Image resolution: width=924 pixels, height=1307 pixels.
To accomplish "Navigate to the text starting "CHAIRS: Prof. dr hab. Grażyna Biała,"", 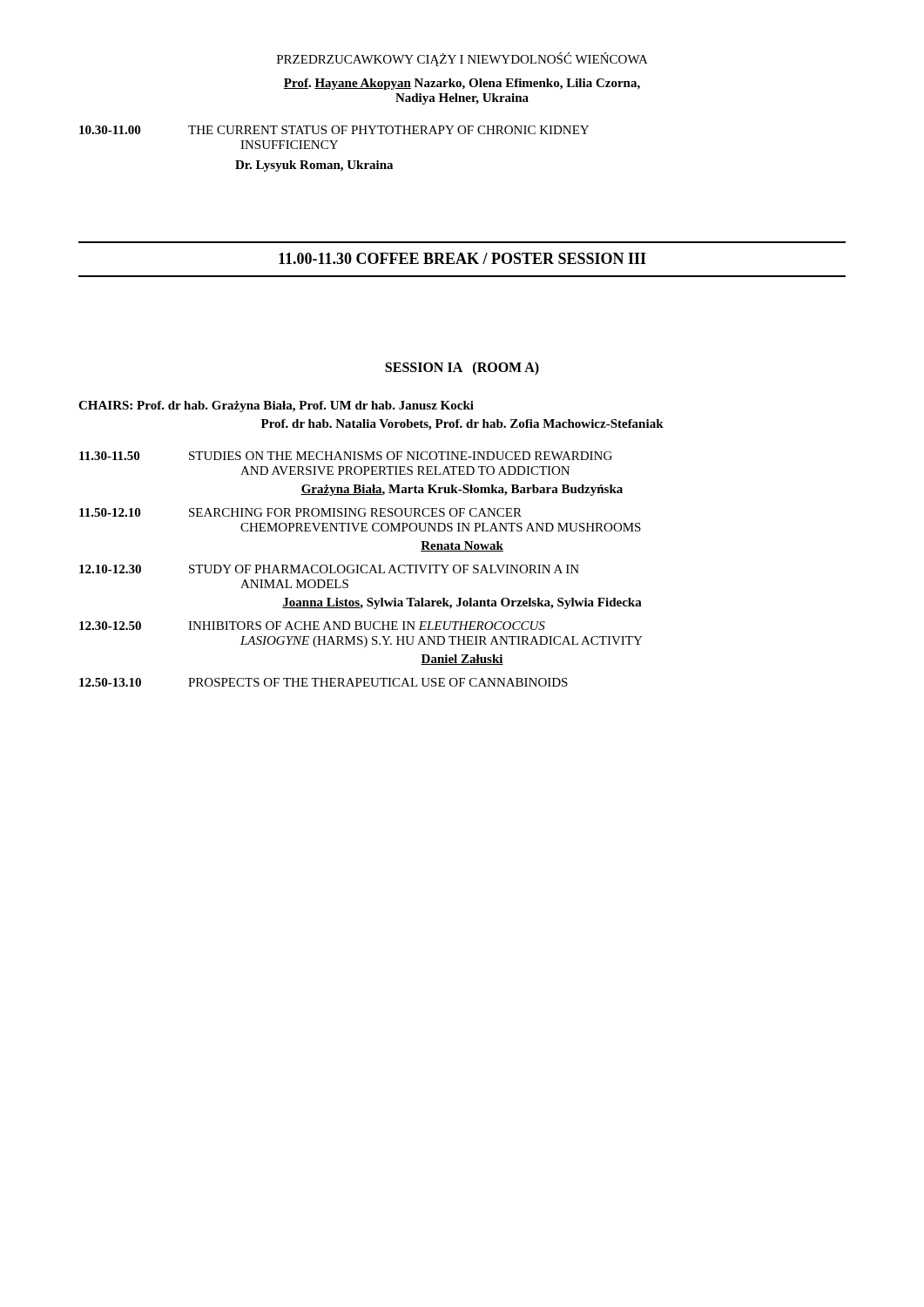I will click(276, 405).
